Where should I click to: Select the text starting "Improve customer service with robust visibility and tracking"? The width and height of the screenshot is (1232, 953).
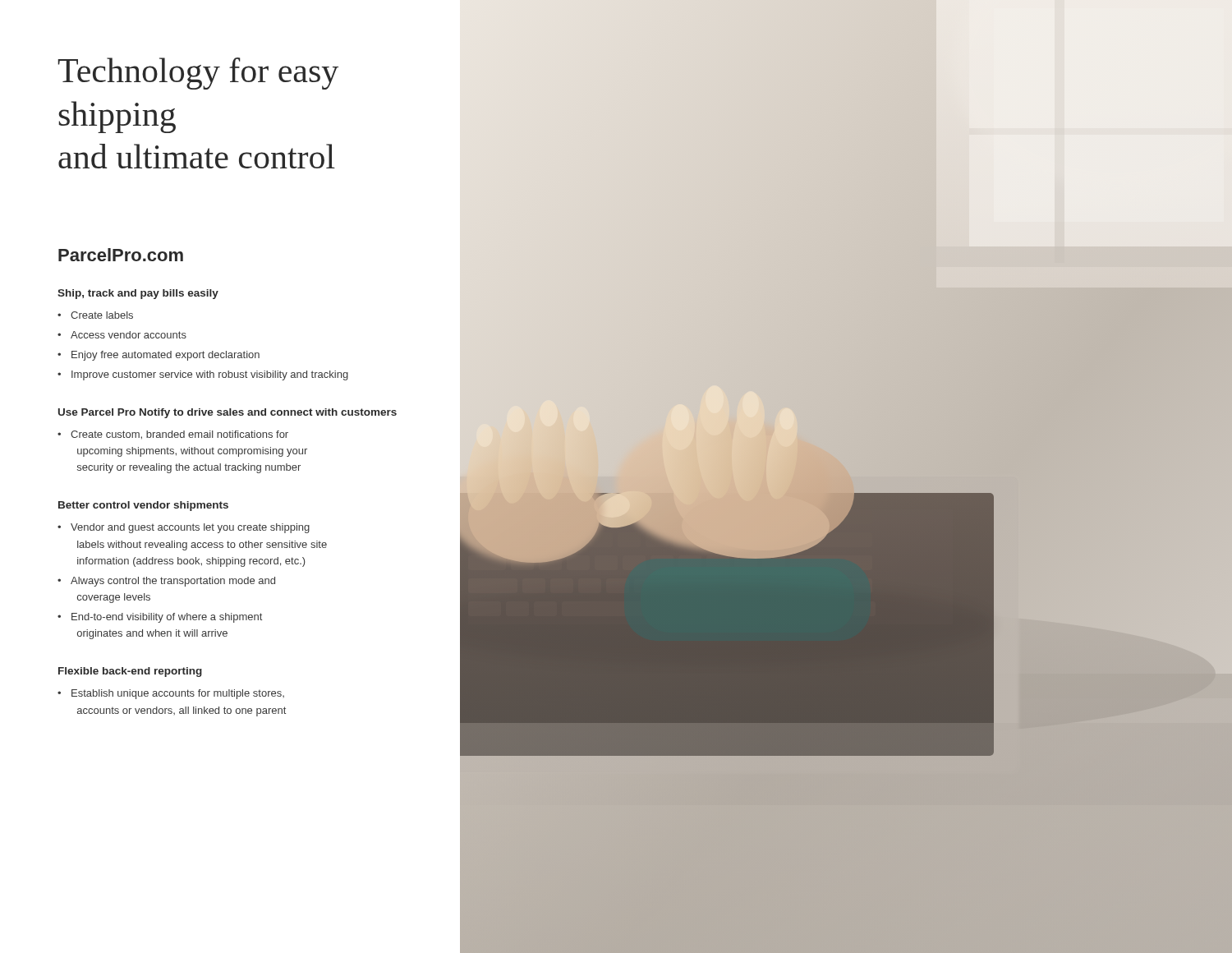236,375
